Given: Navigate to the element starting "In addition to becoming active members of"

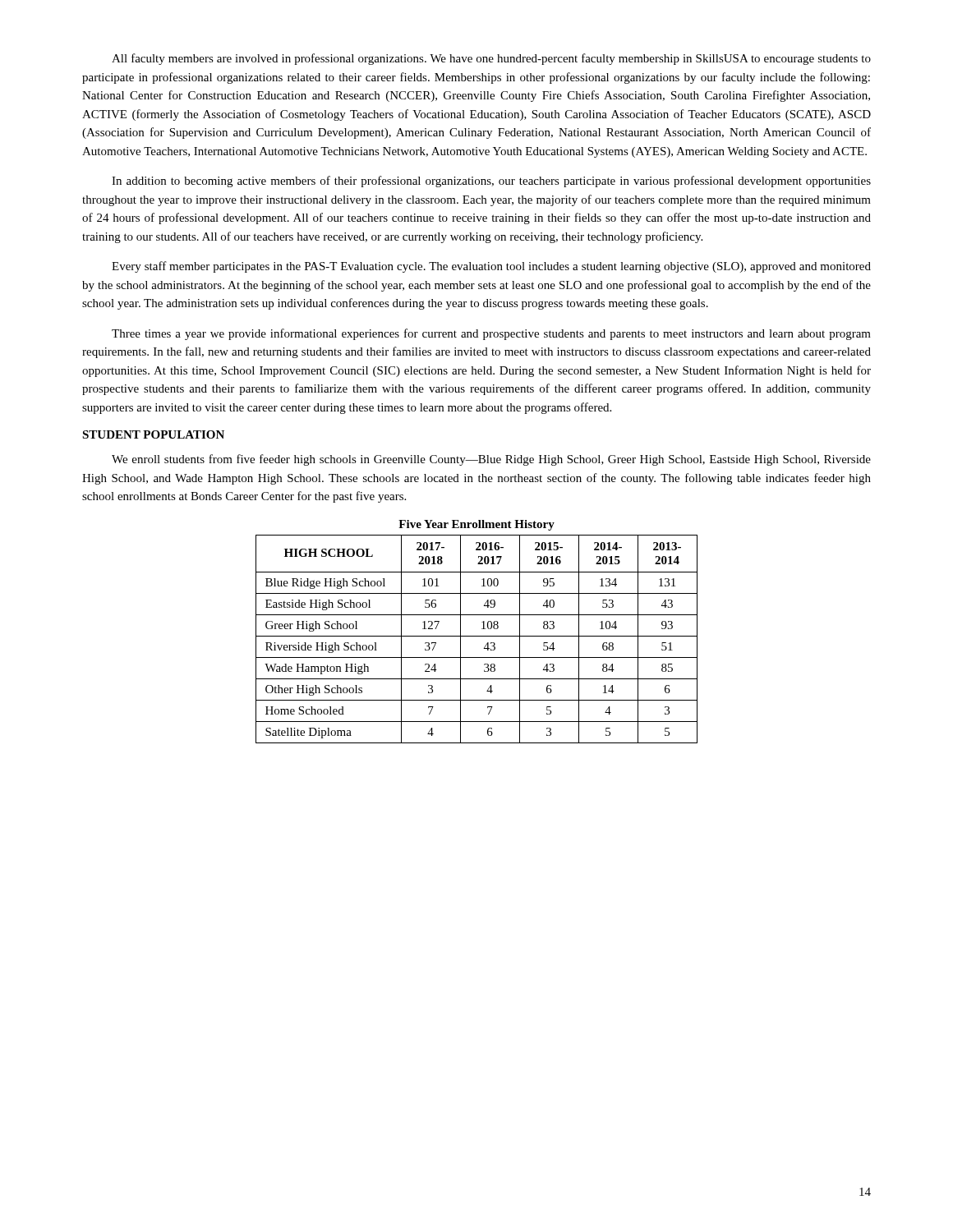Looking at the screenshot, I should tap(476, 209).
